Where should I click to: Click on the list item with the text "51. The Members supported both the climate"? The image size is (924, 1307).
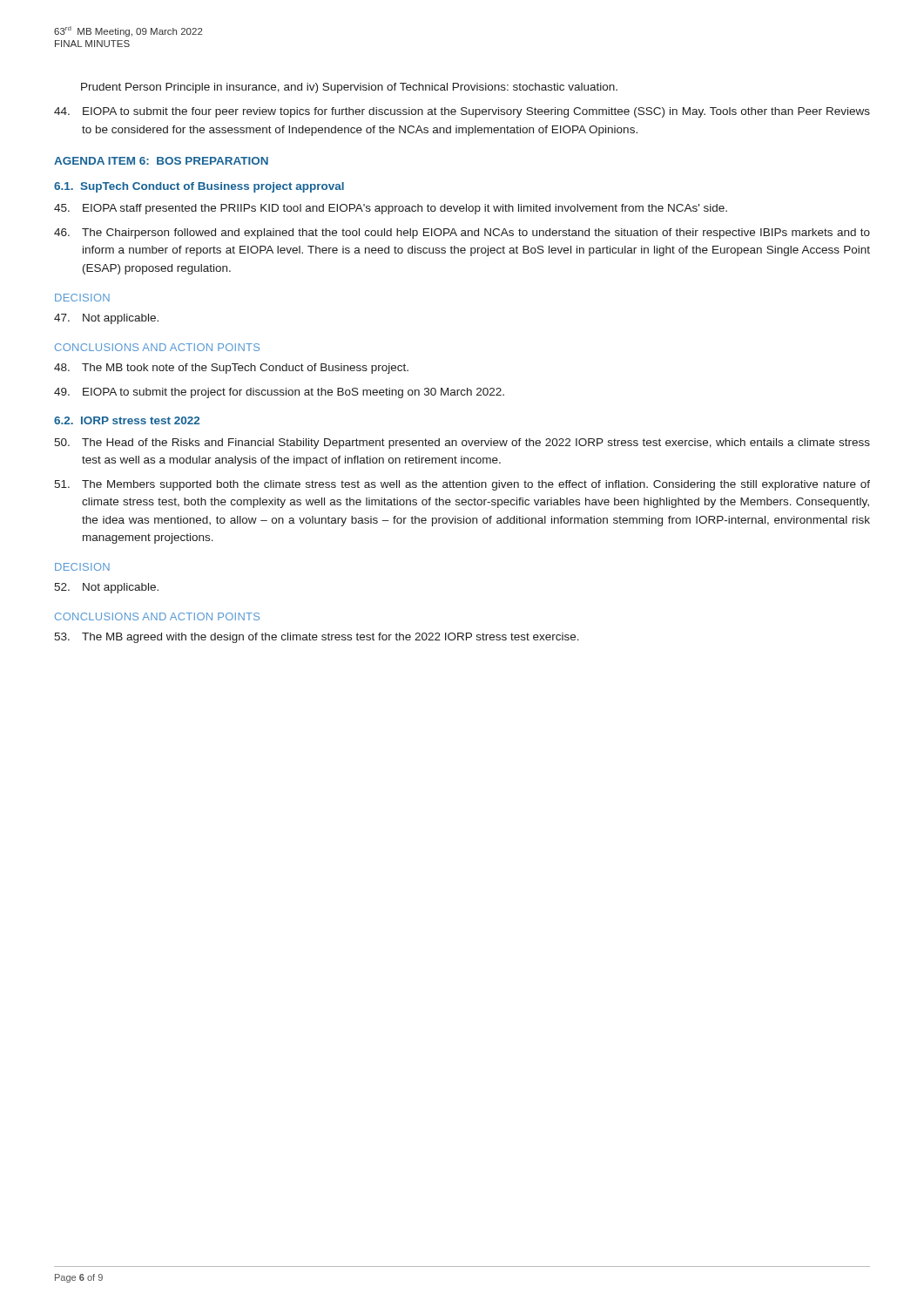pos(462,511)
